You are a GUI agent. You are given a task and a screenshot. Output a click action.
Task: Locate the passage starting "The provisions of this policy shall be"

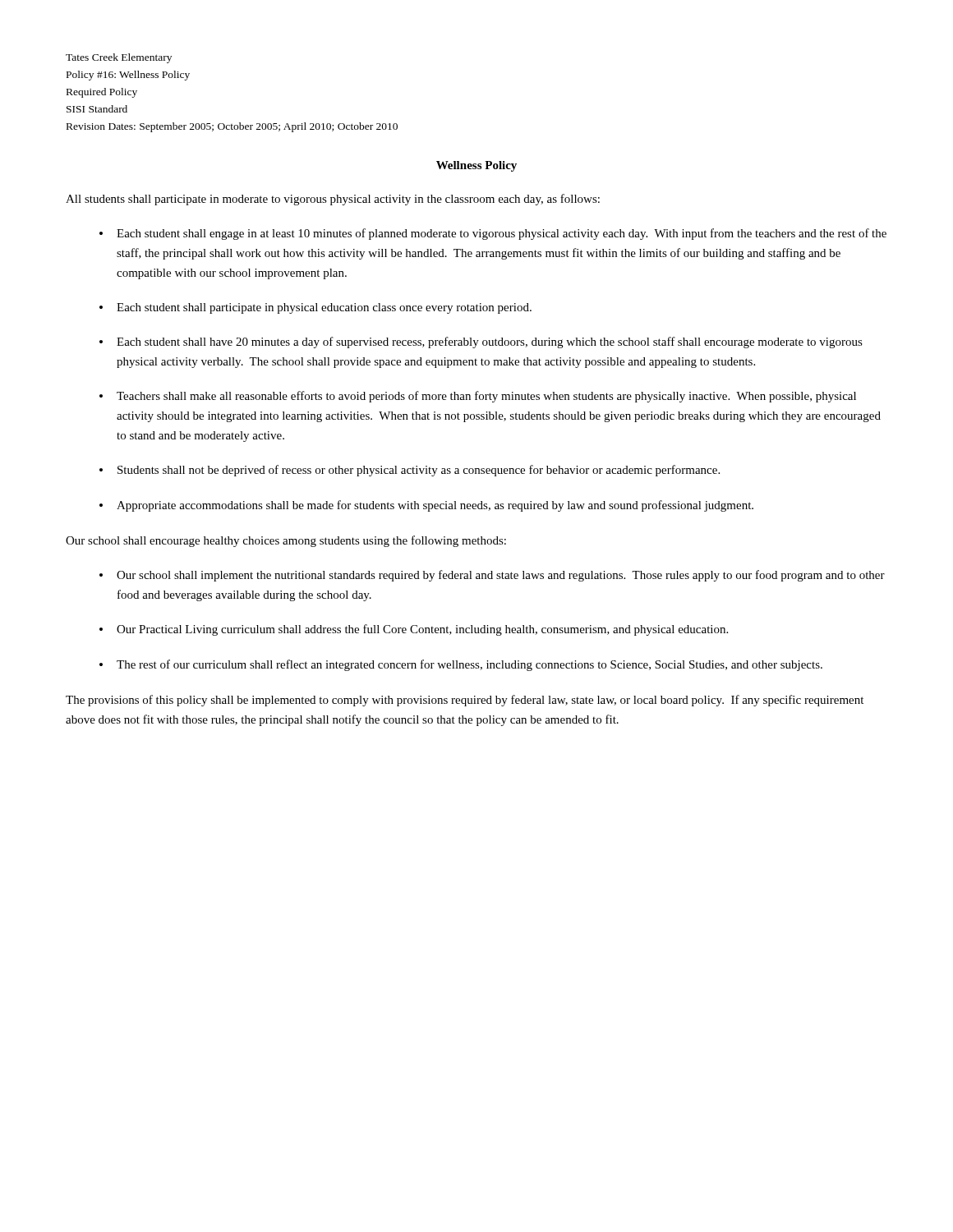coord(465,709)
